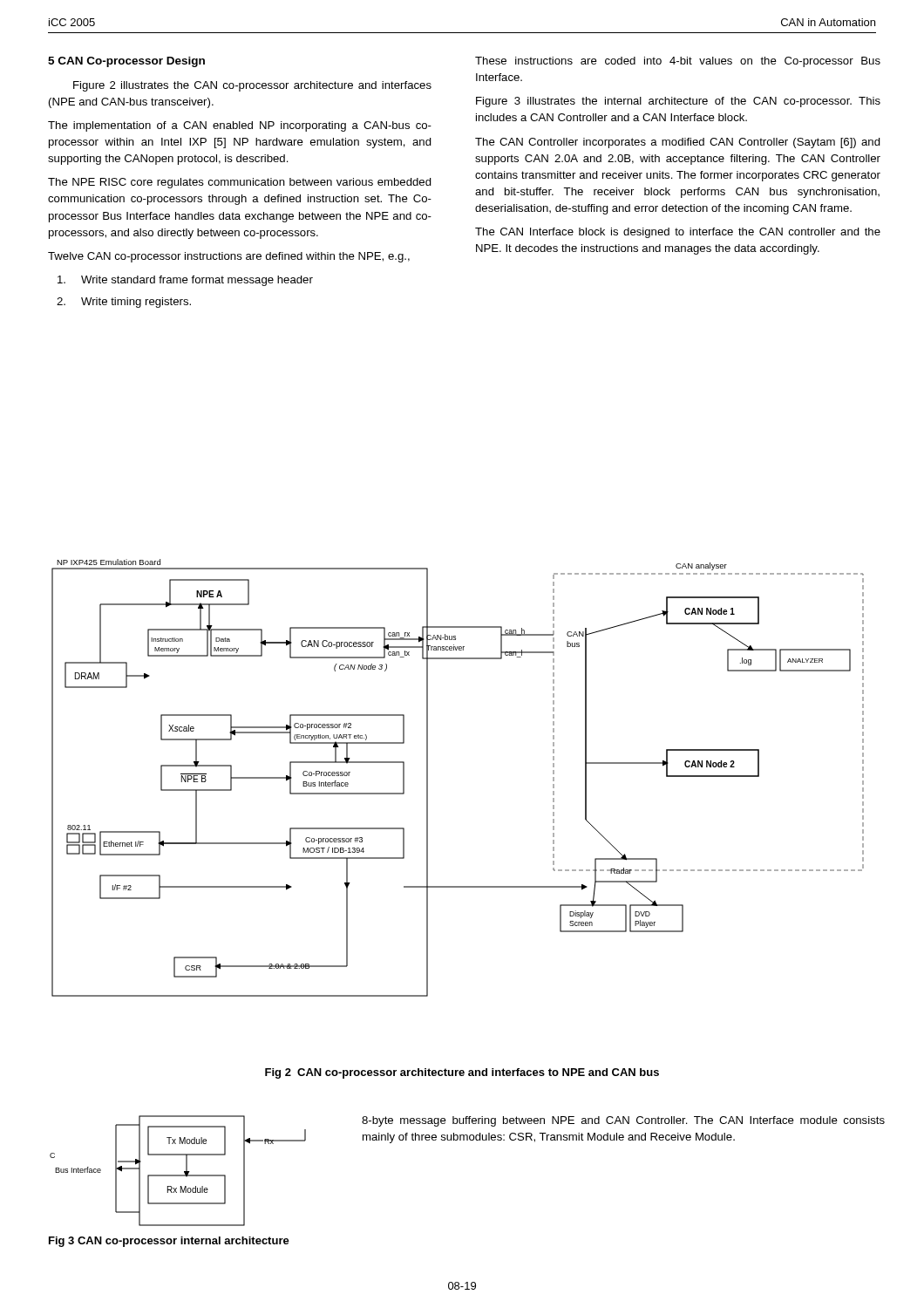Select the region starting "These instructions are coded into 4-bit values on"
This screenshot has height=1308, width=924.
click(x=678, y=69)
